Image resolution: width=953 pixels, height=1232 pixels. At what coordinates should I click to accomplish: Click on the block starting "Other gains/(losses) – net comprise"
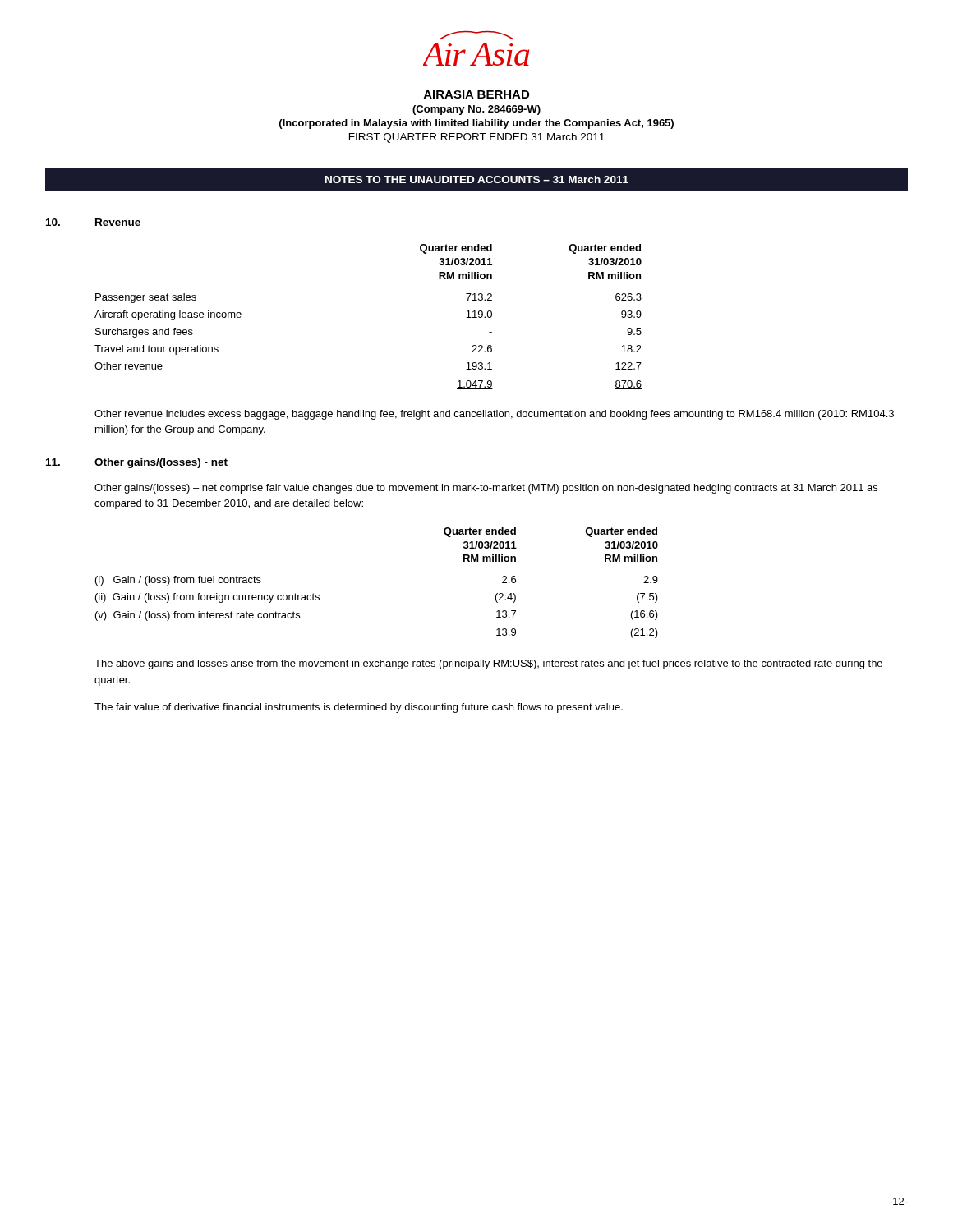[486, 495]
